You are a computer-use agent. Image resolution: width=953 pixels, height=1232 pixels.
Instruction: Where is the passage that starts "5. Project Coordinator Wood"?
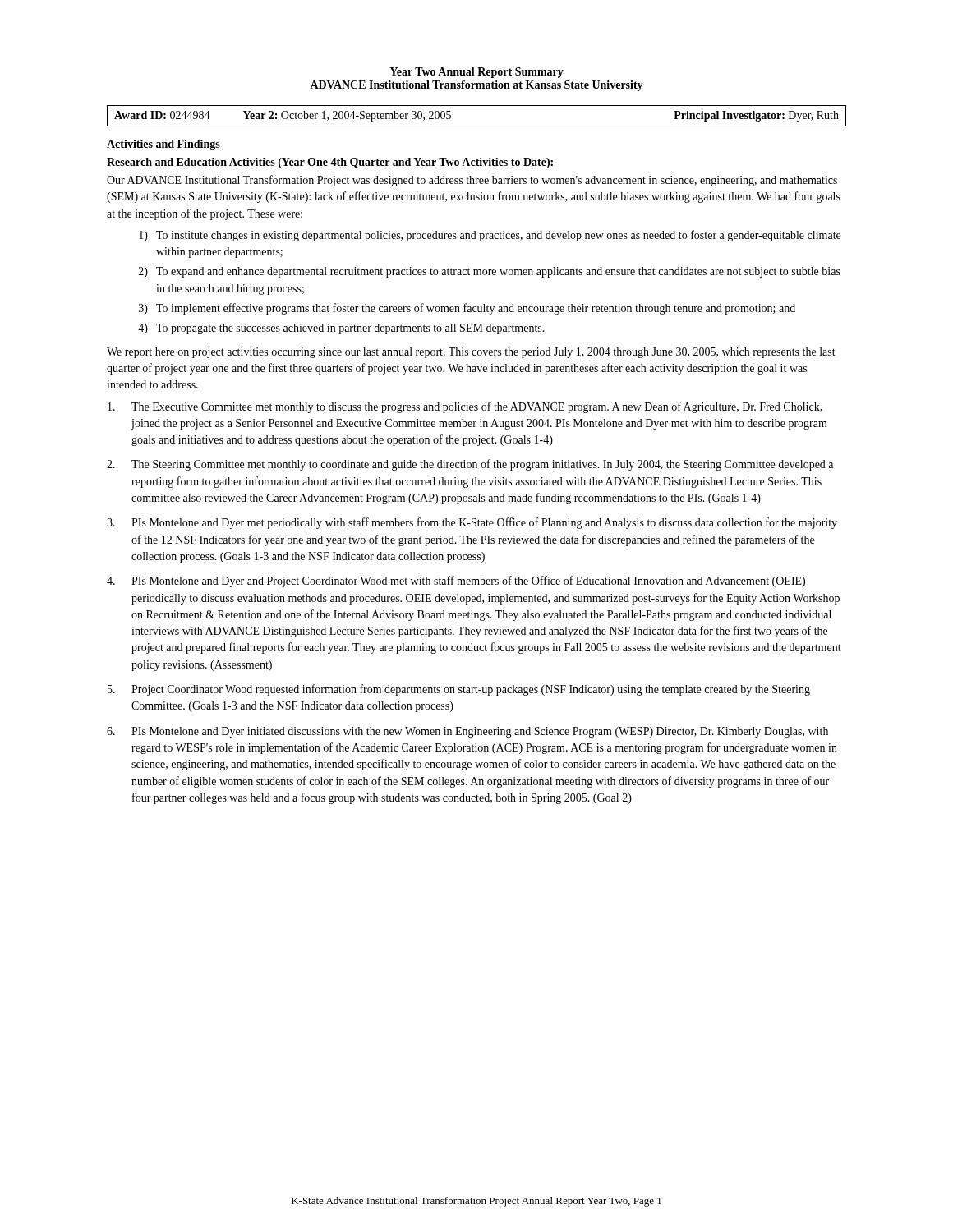pos(458,697)
